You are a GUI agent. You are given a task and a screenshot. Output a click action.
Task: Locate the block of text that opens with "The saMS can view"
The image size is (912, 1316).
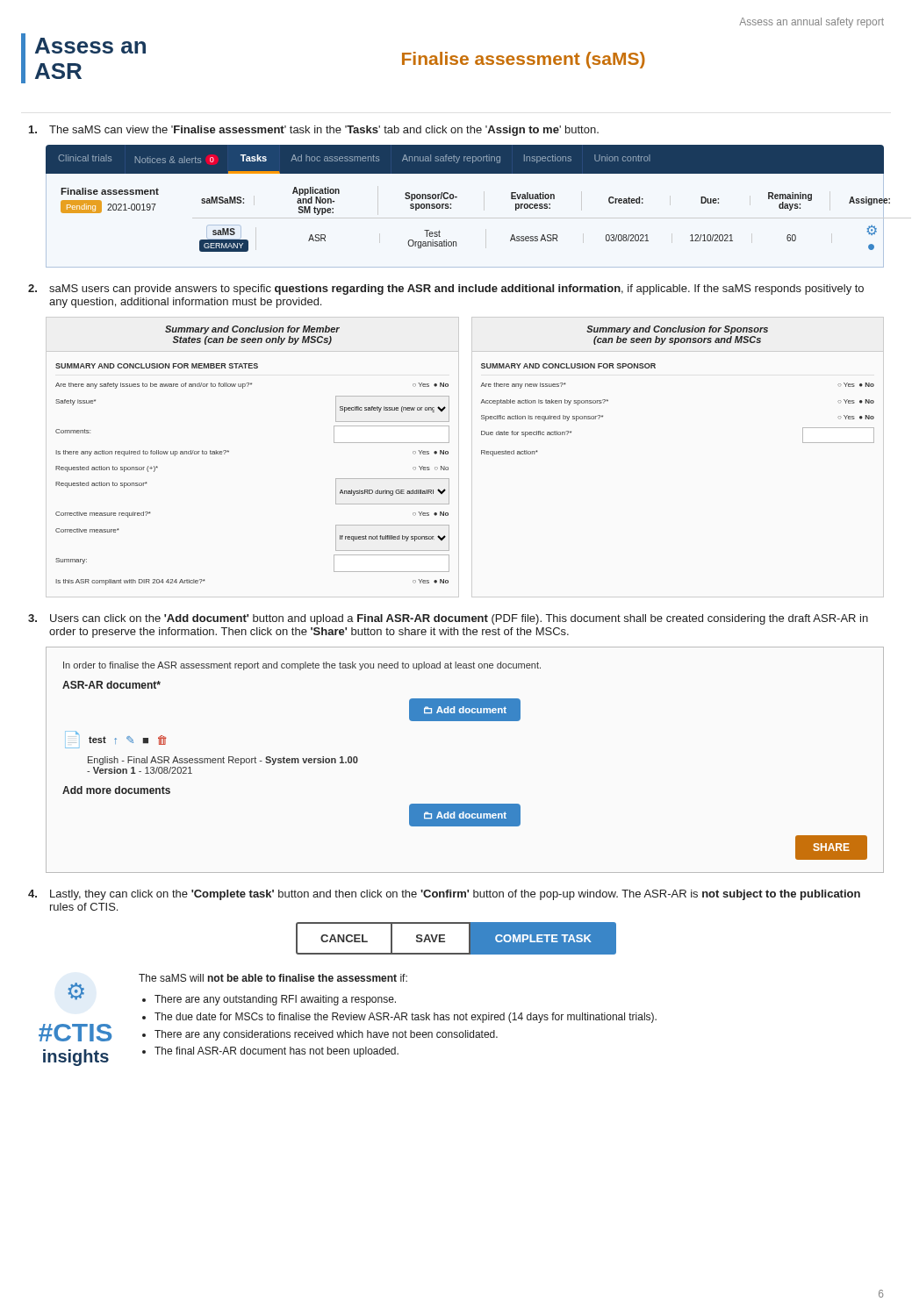tap(314, 129)
